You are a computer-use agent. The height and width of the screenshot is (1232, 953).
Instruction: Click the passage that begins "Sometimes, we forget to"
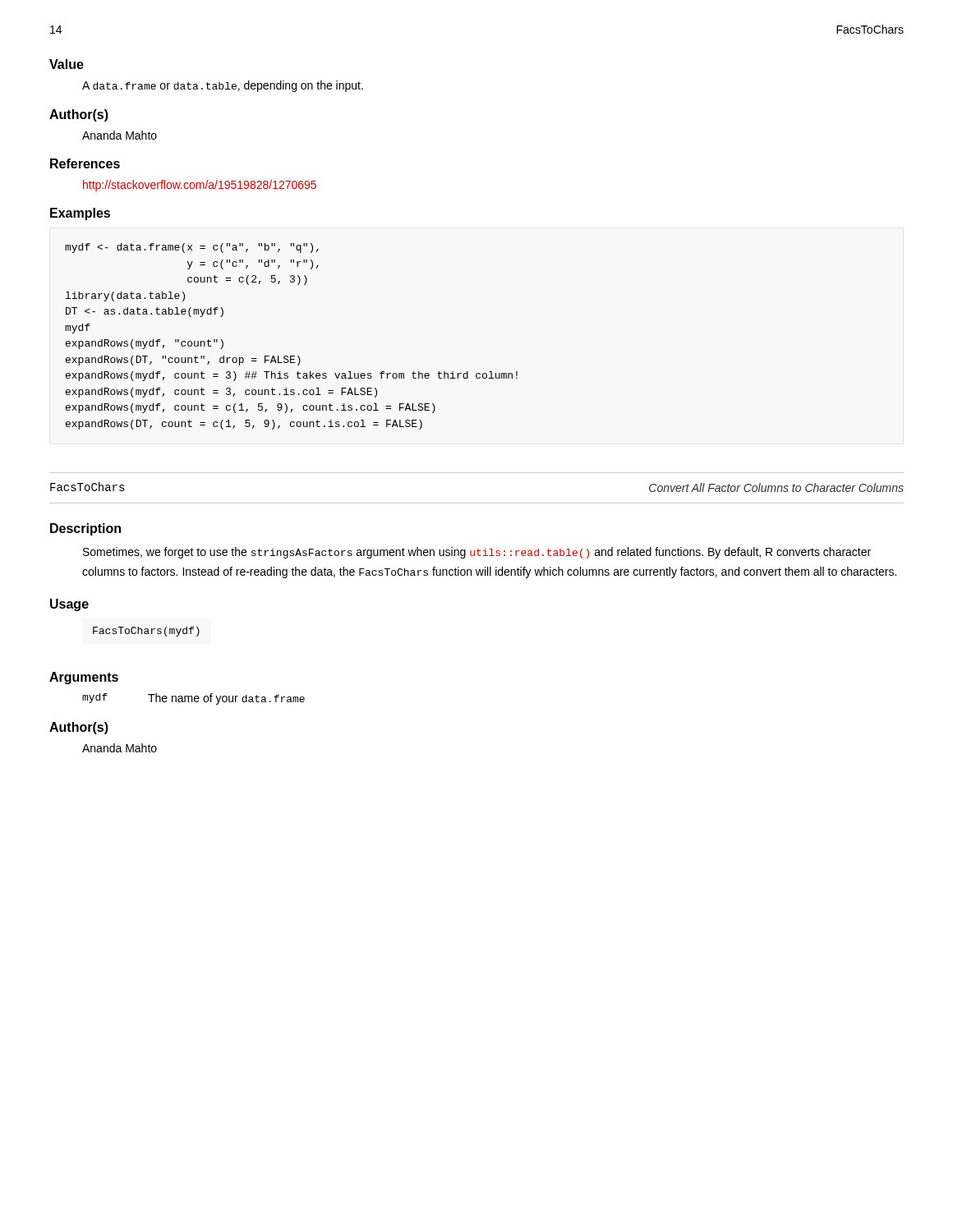490,562
